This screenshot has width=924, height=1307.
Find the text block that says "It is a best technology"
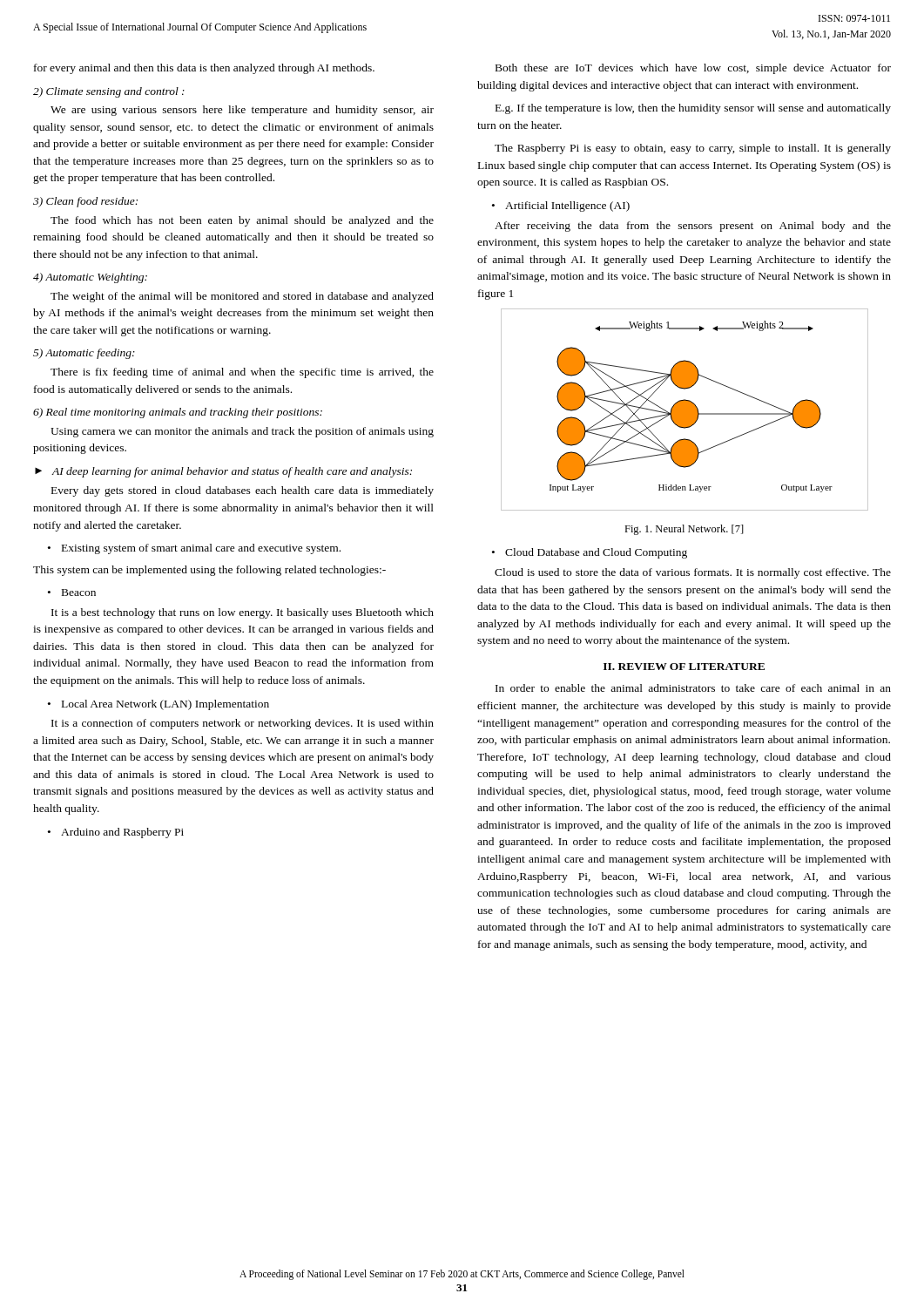(233, 646)
